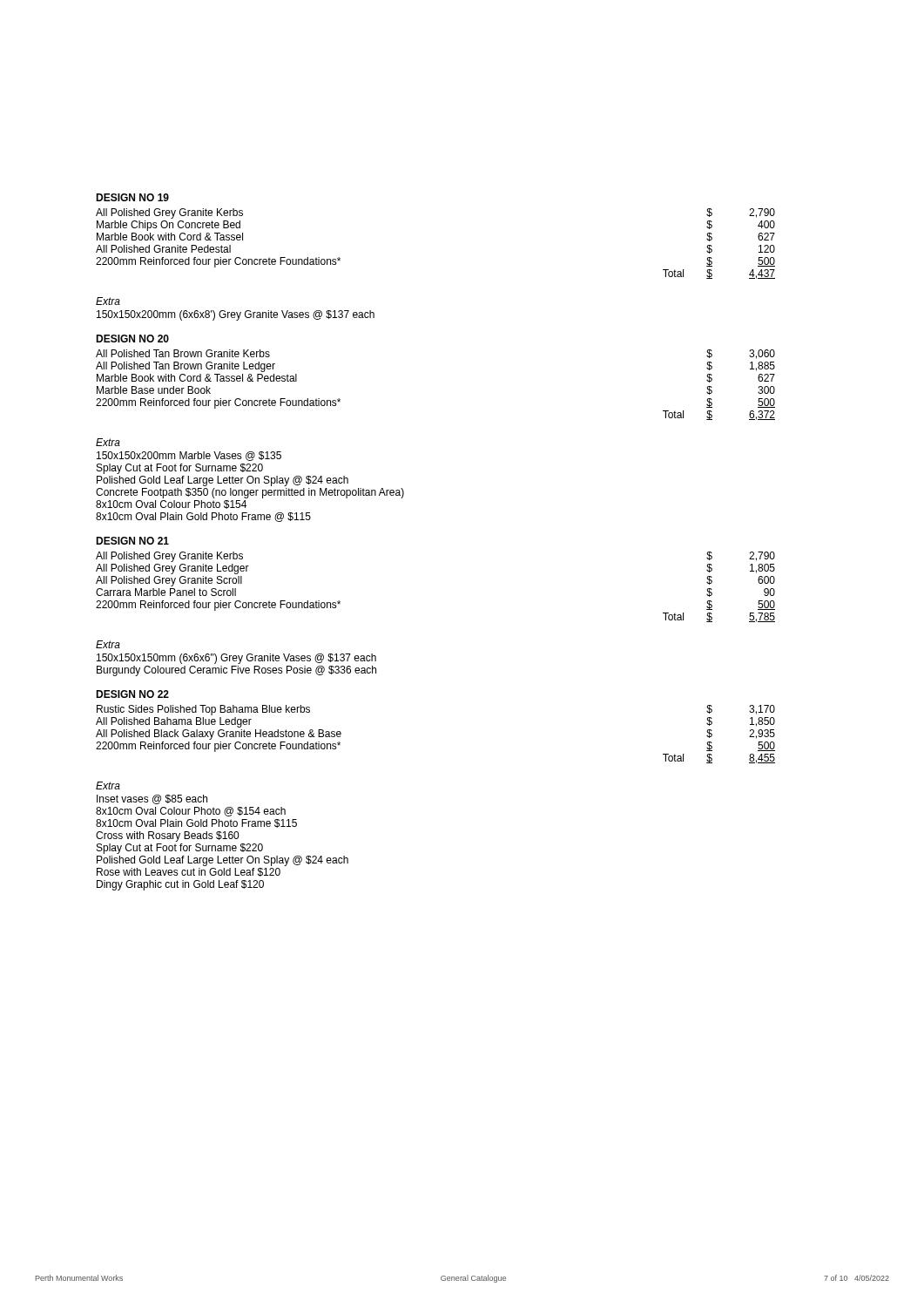Select the element starting "Extra 150x150x150mm (6x6x6") Grey Granite Vases"
Viewport: 924px width, 1307px height.
point(108,644)
